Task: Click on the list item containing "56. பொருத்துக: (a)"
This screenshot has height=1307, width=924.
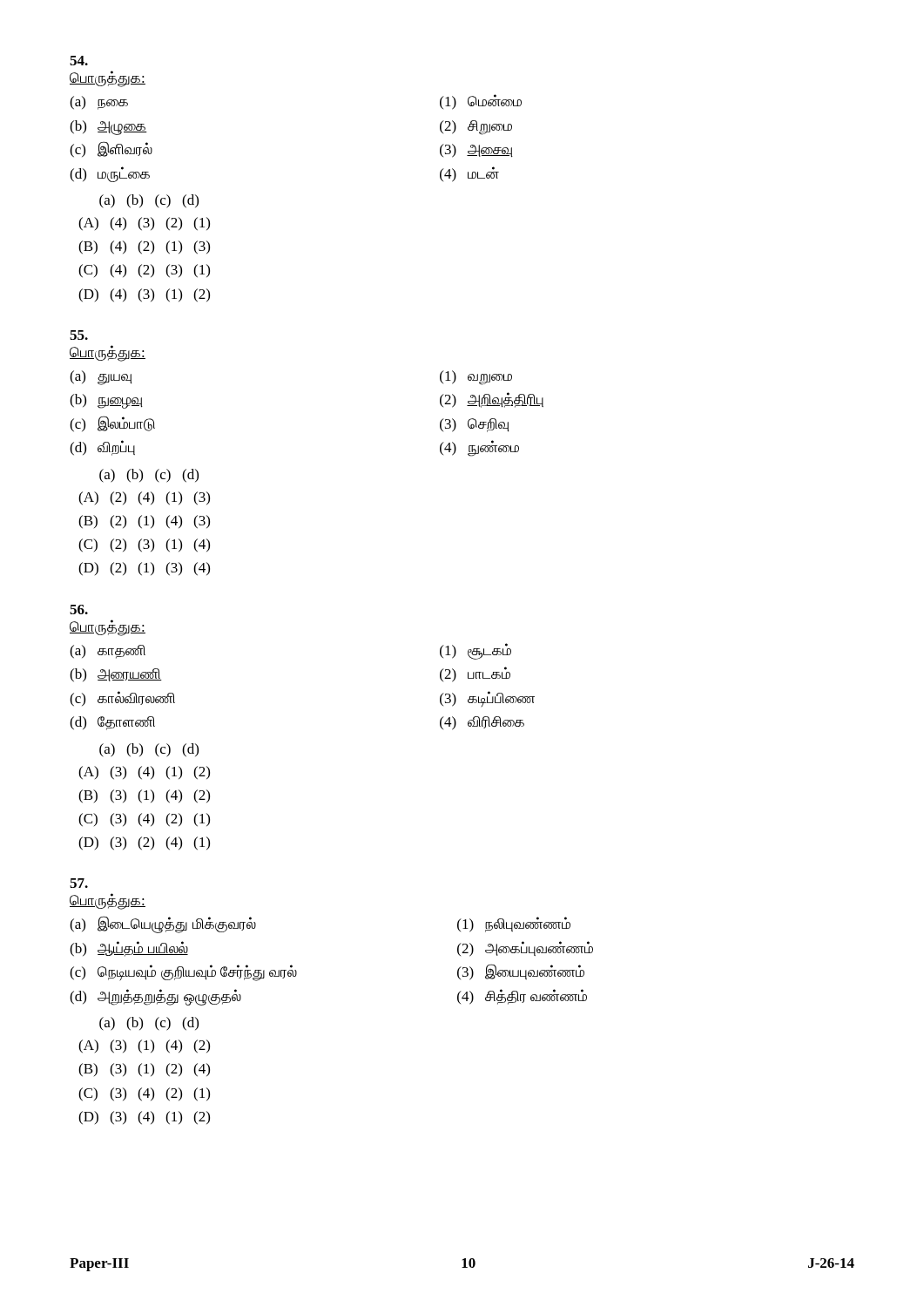Action: [x=444, y=727]
